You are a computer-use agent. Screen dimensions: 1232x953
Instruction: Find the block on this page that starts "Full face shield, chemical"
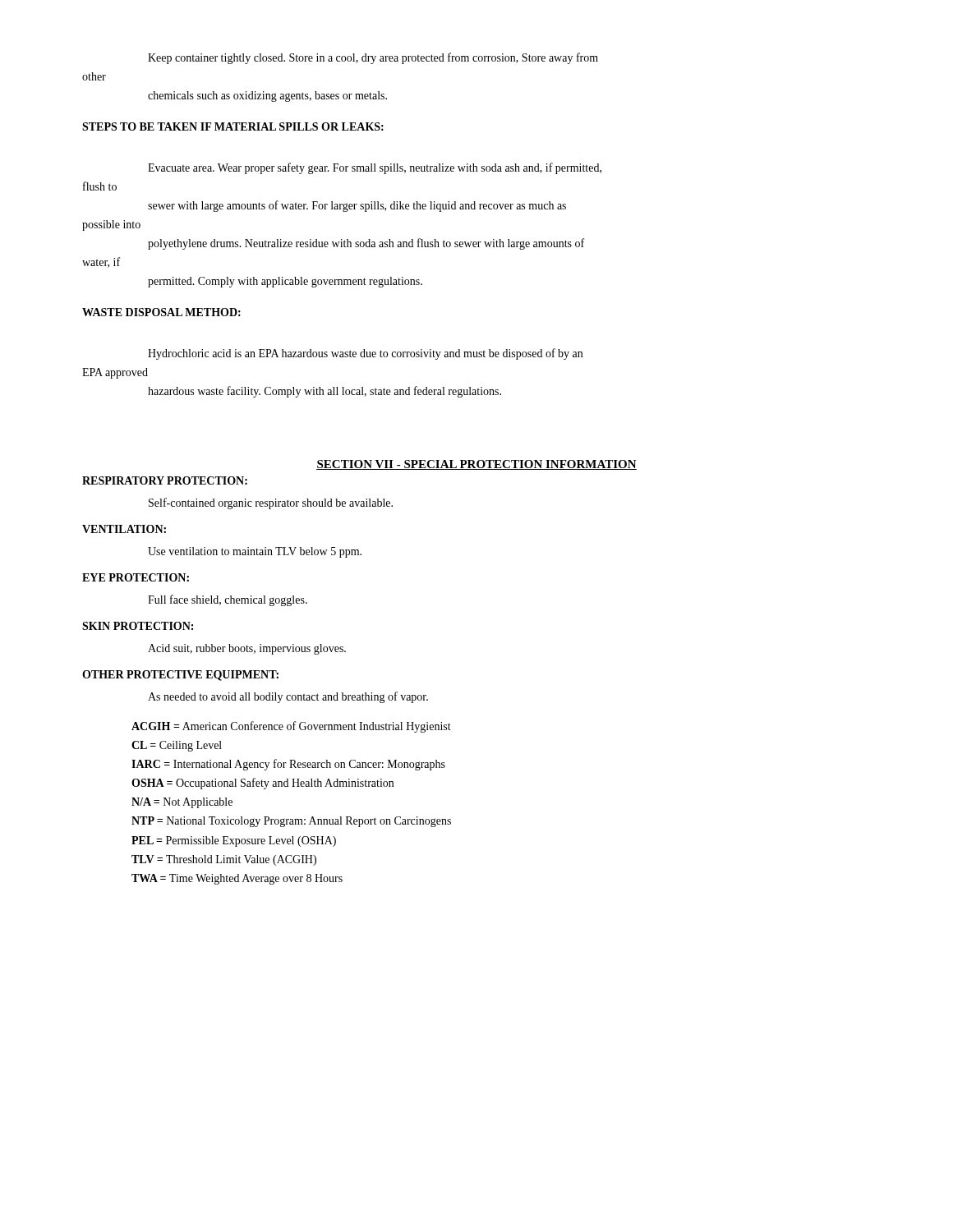228,600
